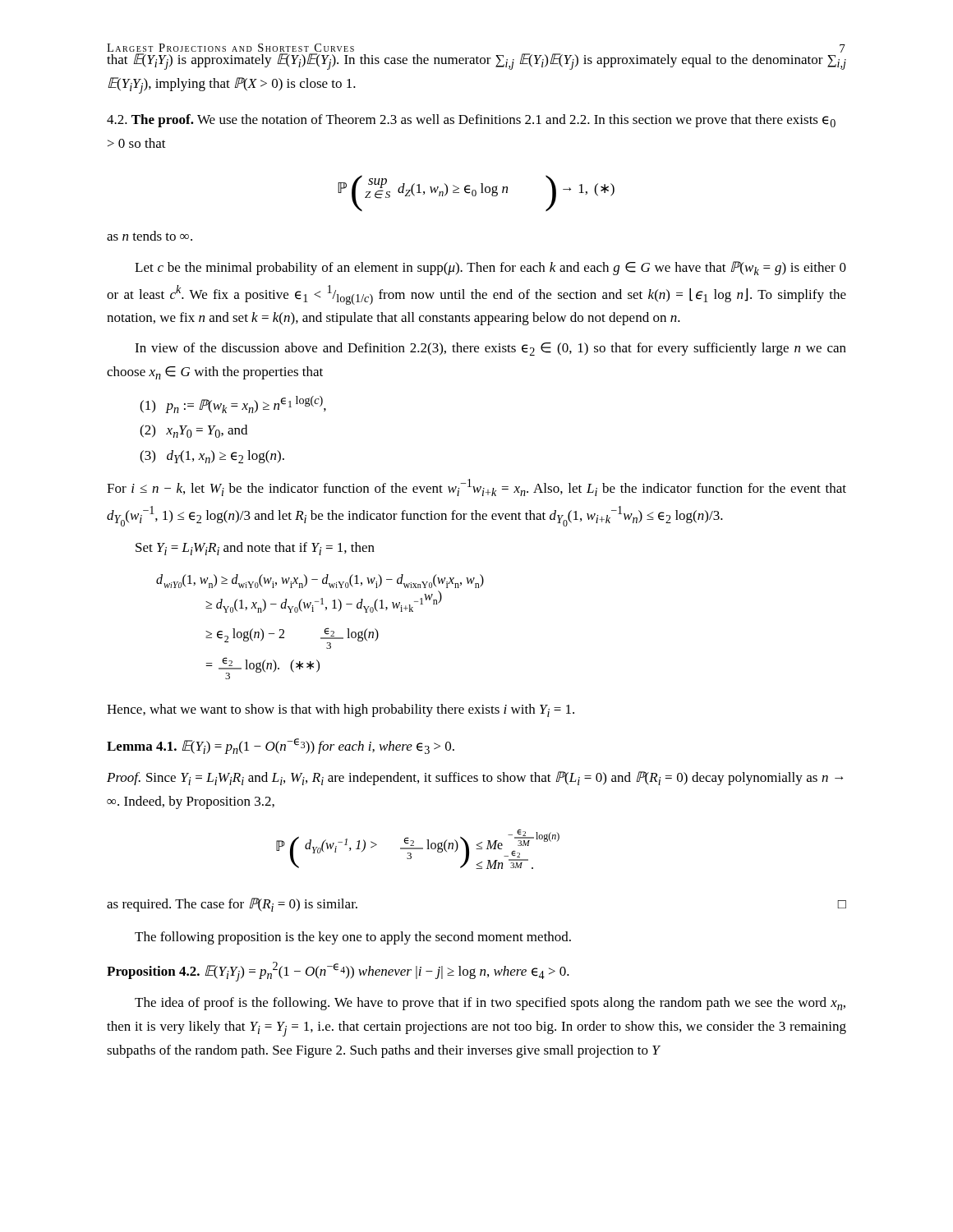Viewport: 953px width, 1232px height.
Task: Where is the passage that starts "Proof. Since Yi = LiWiRi and"?
Action: coord(476,789)
